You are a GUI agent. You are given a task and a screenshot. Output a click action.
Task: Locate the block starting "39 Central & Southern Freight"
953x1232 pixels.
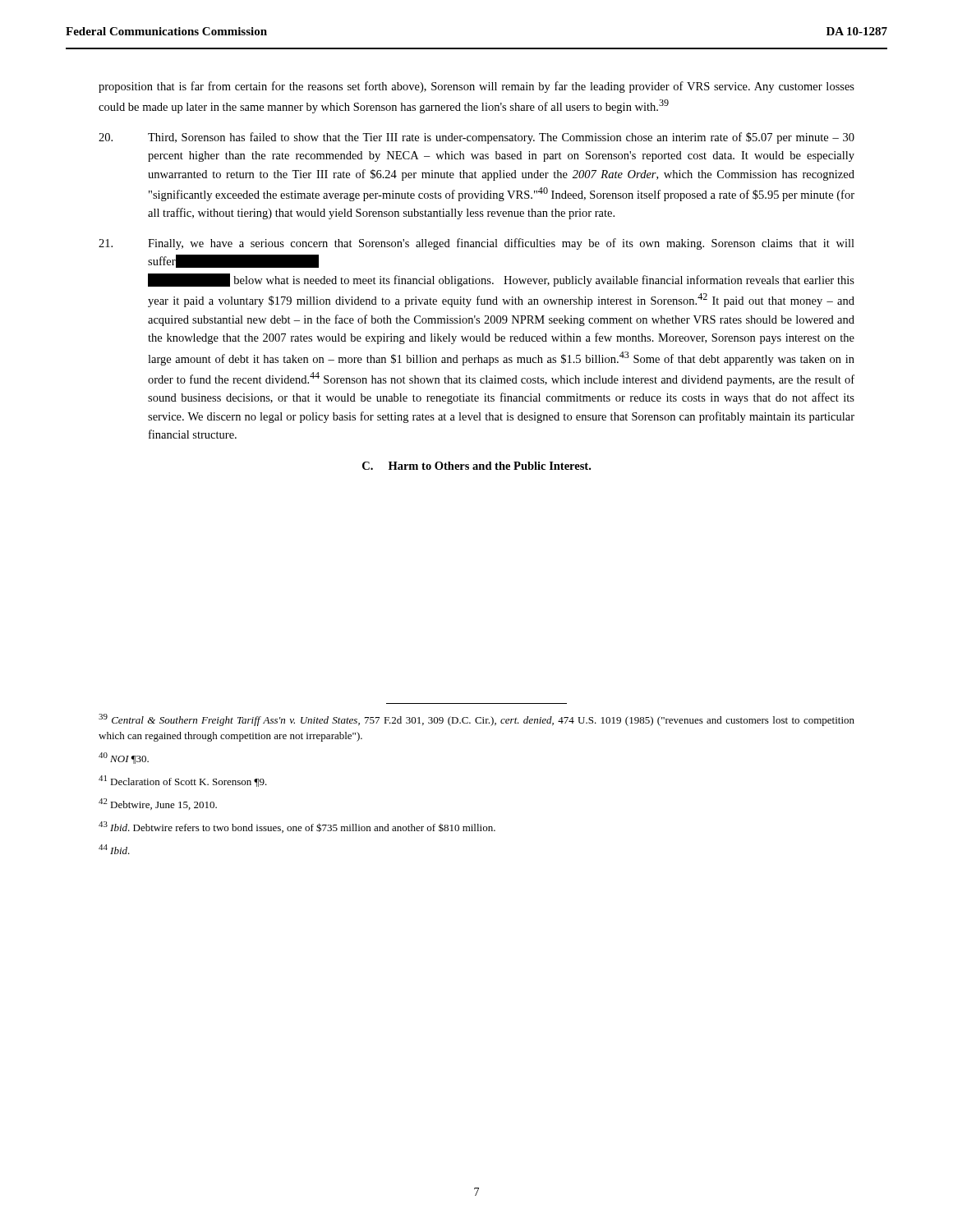tap(476, 726)
